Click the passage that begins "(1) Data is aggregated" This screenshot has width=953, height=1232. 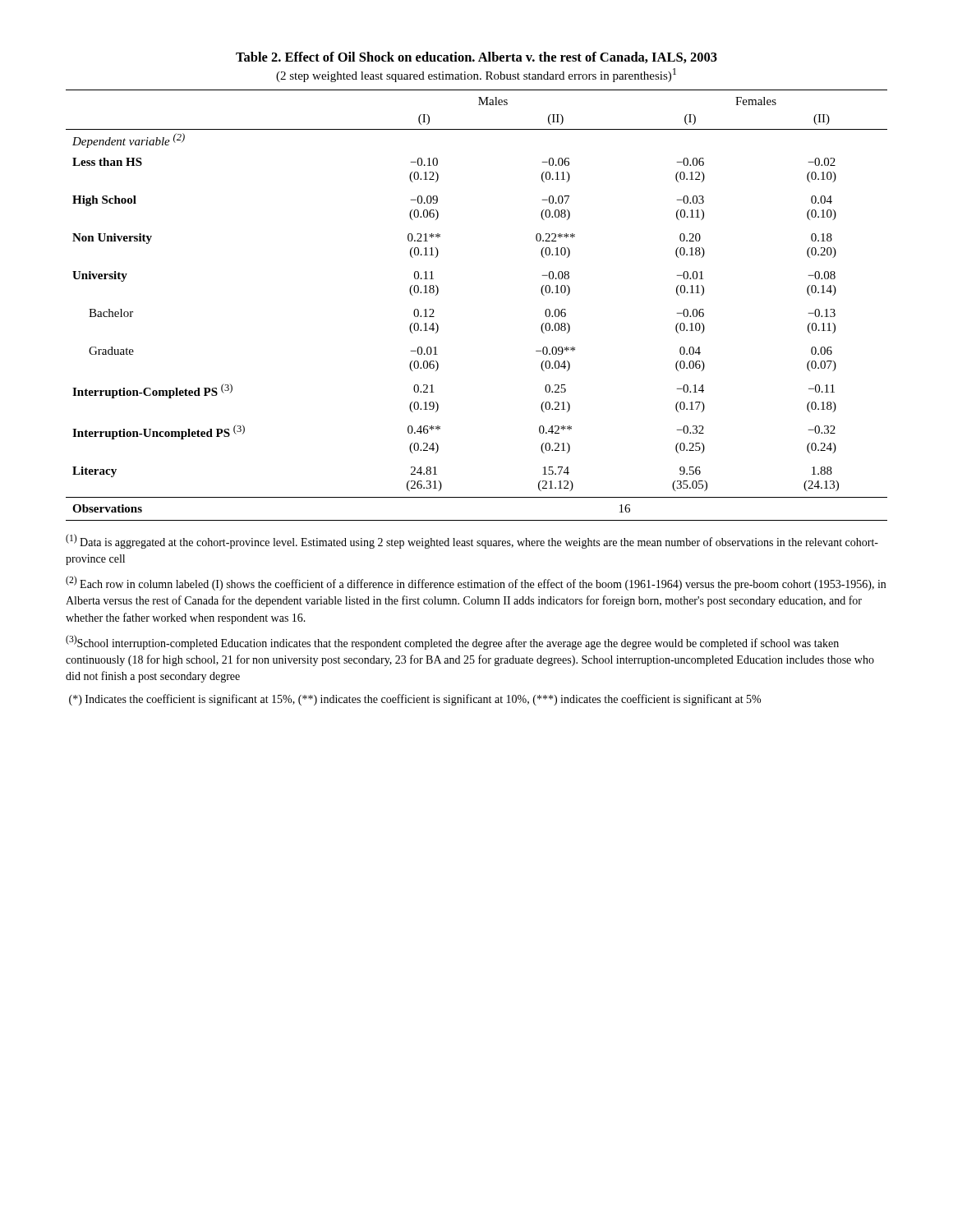(472, 549)
